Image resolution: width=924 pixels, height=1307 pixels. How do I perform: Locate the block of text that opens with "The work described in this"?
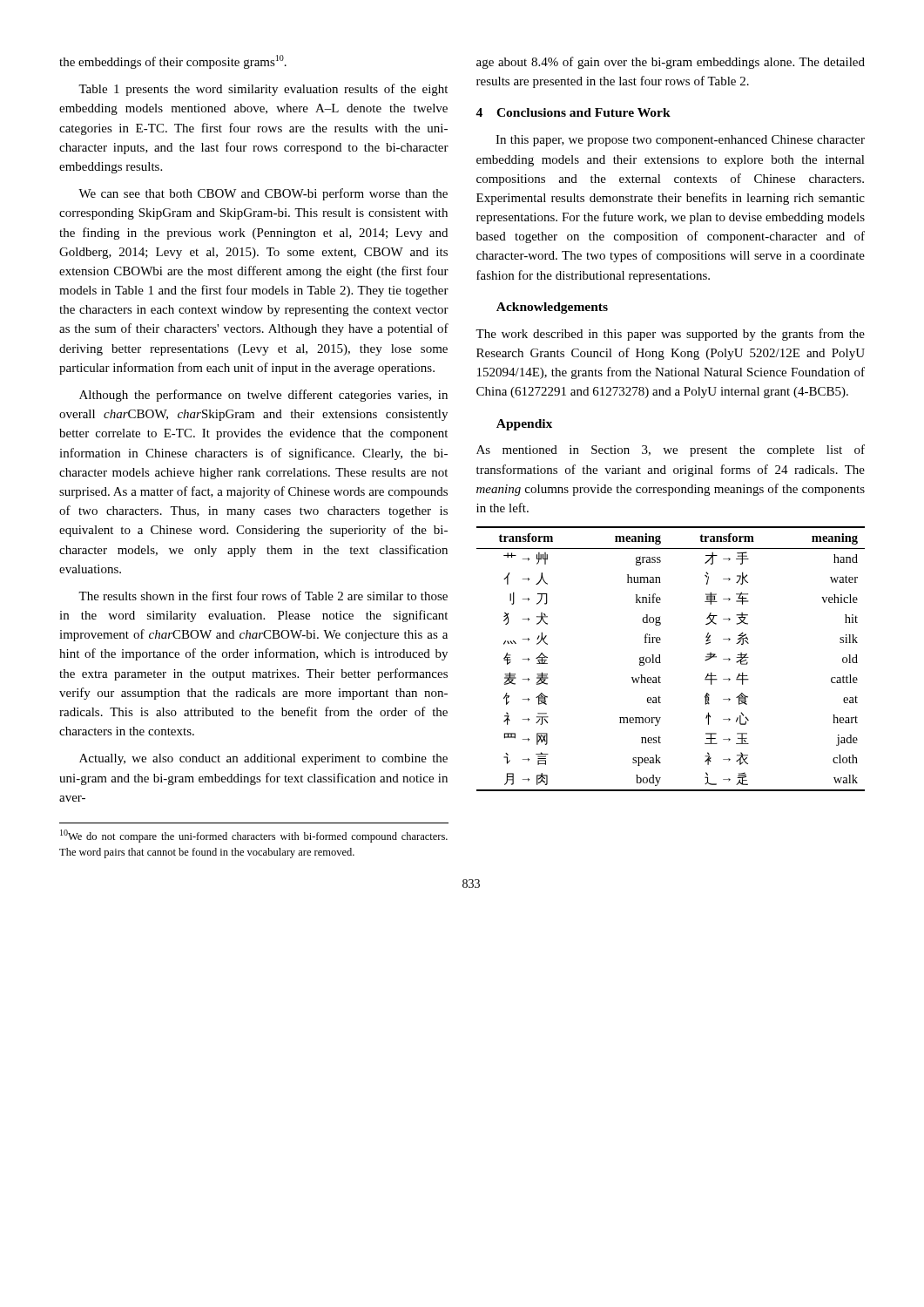coord(670,363)
